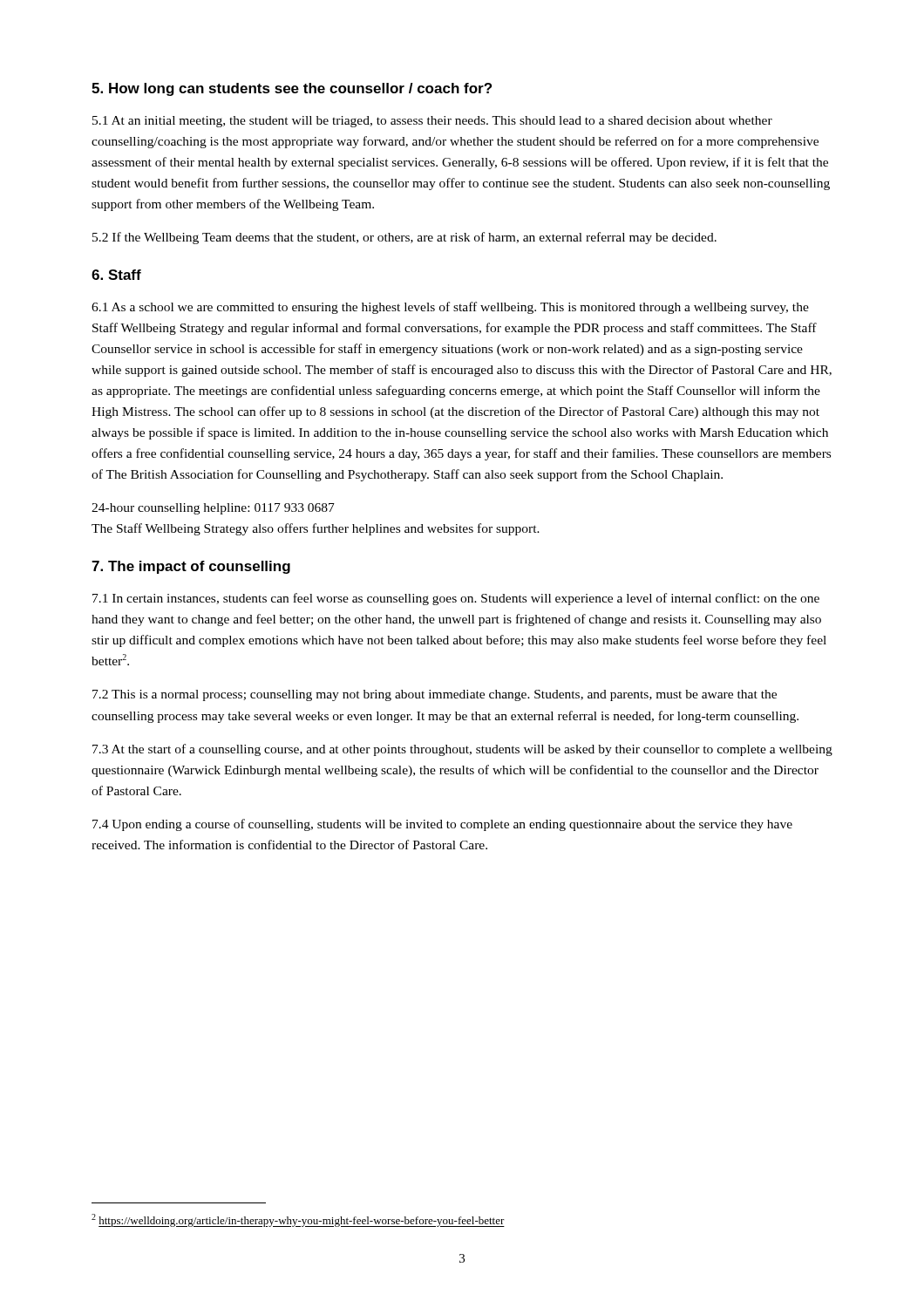Click on the block starting "3 At the"

pos(462,769)
